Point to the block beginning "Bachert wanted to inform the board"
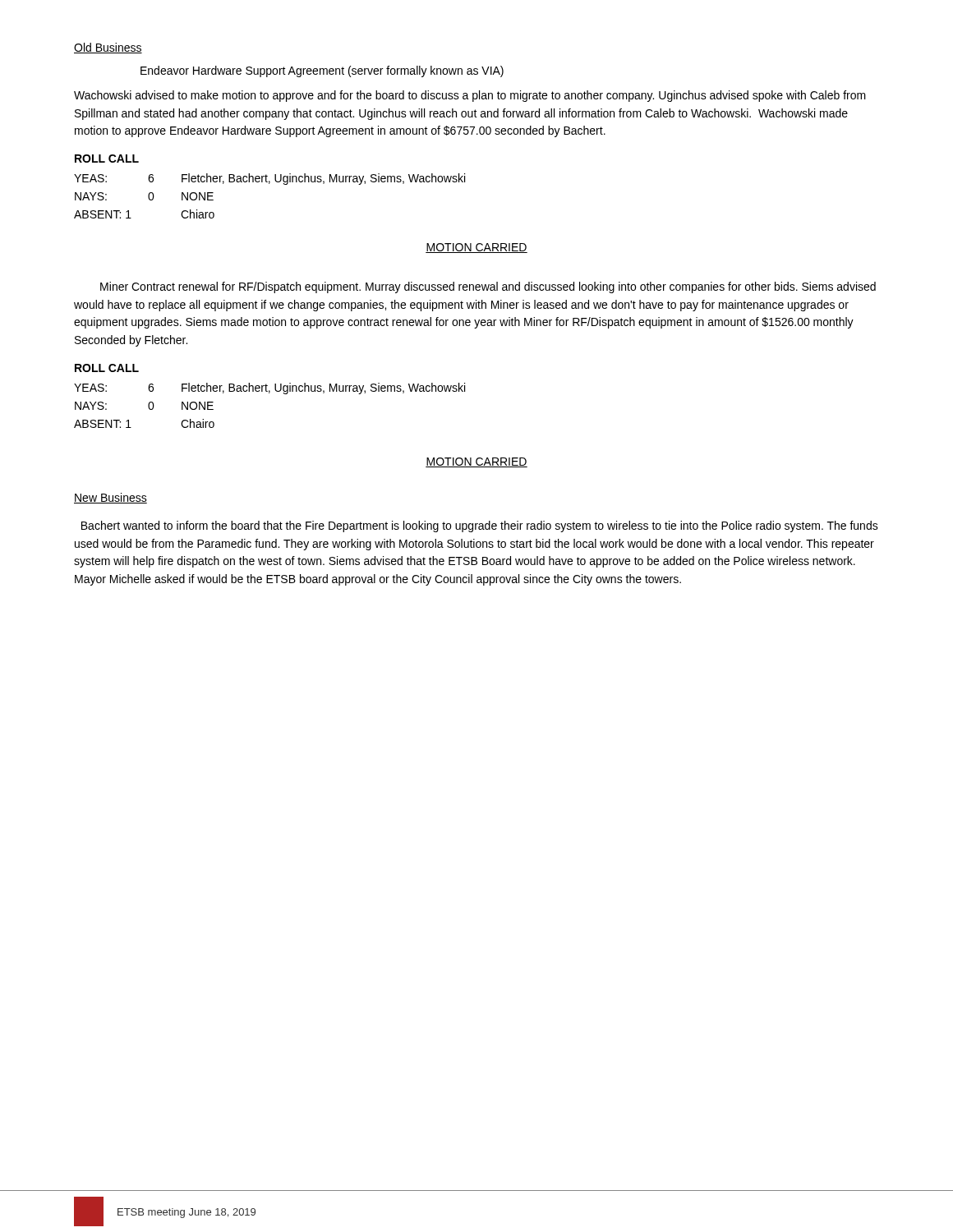Image resolution: width=953 pixels, height=1232 pixels. pyautogui.click(x=476, y=552)
